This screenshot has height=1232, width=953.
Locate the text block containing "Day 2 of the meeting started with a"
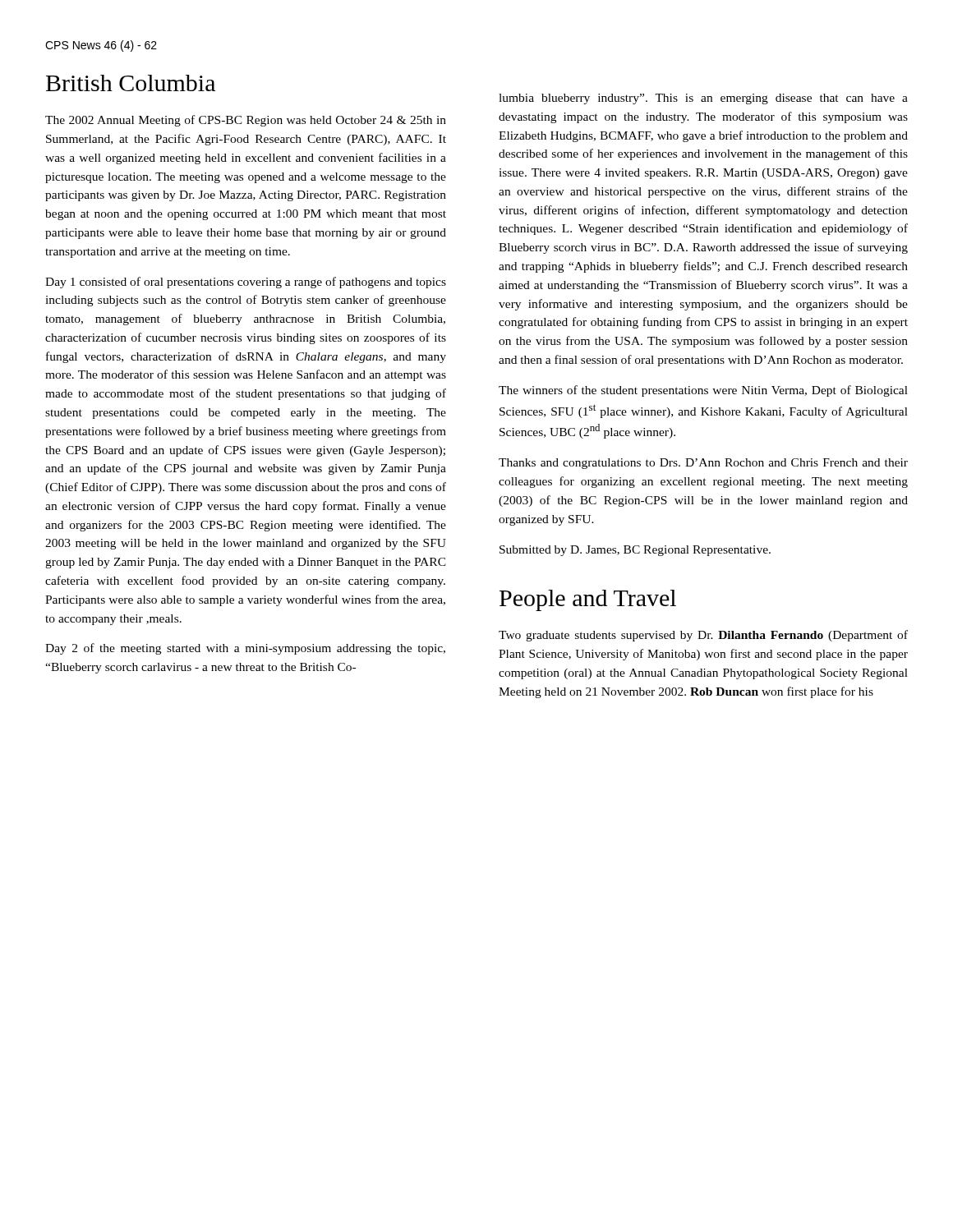click(x=246, y=657)
